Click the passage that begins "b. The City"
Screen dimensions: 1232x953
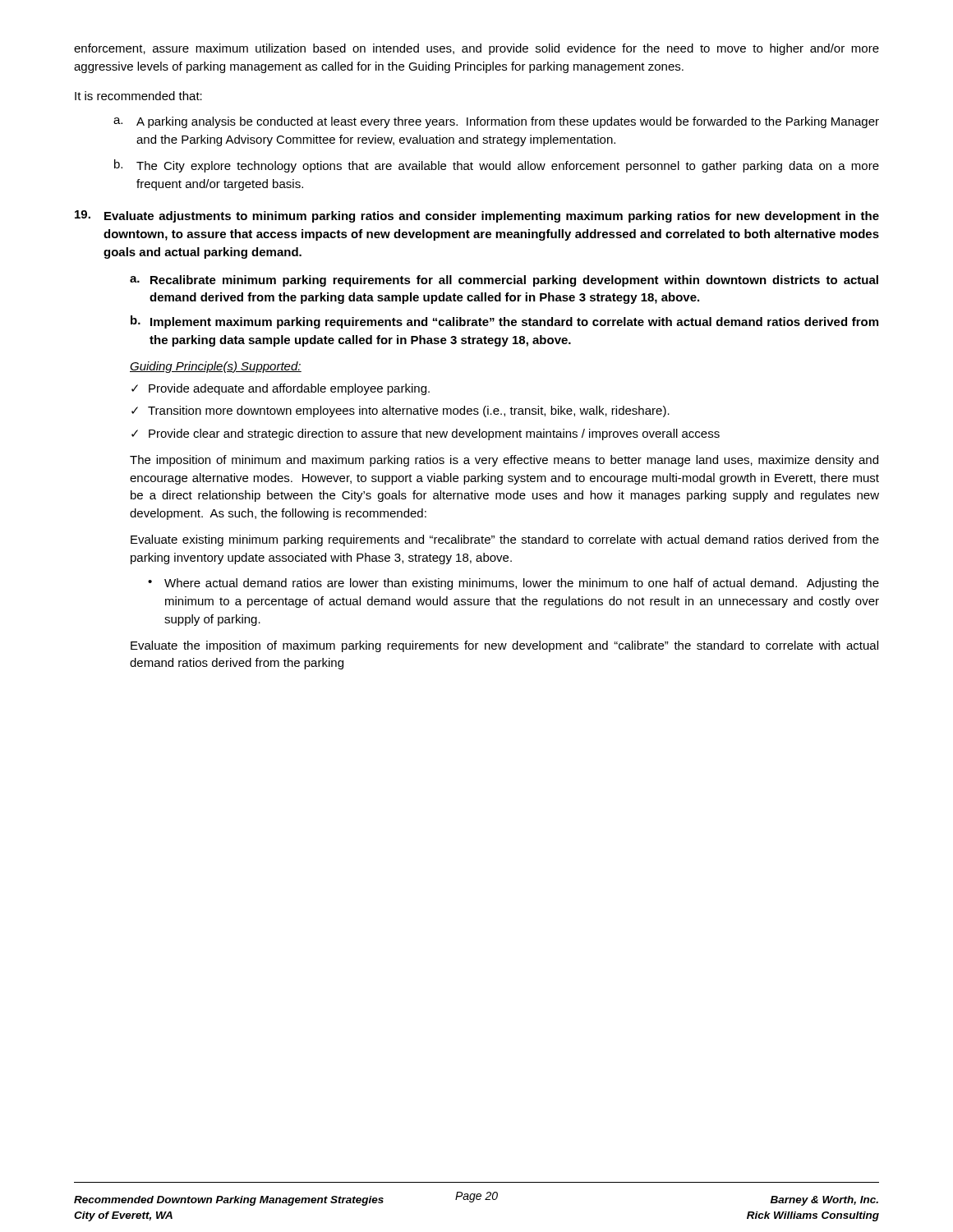496,175
